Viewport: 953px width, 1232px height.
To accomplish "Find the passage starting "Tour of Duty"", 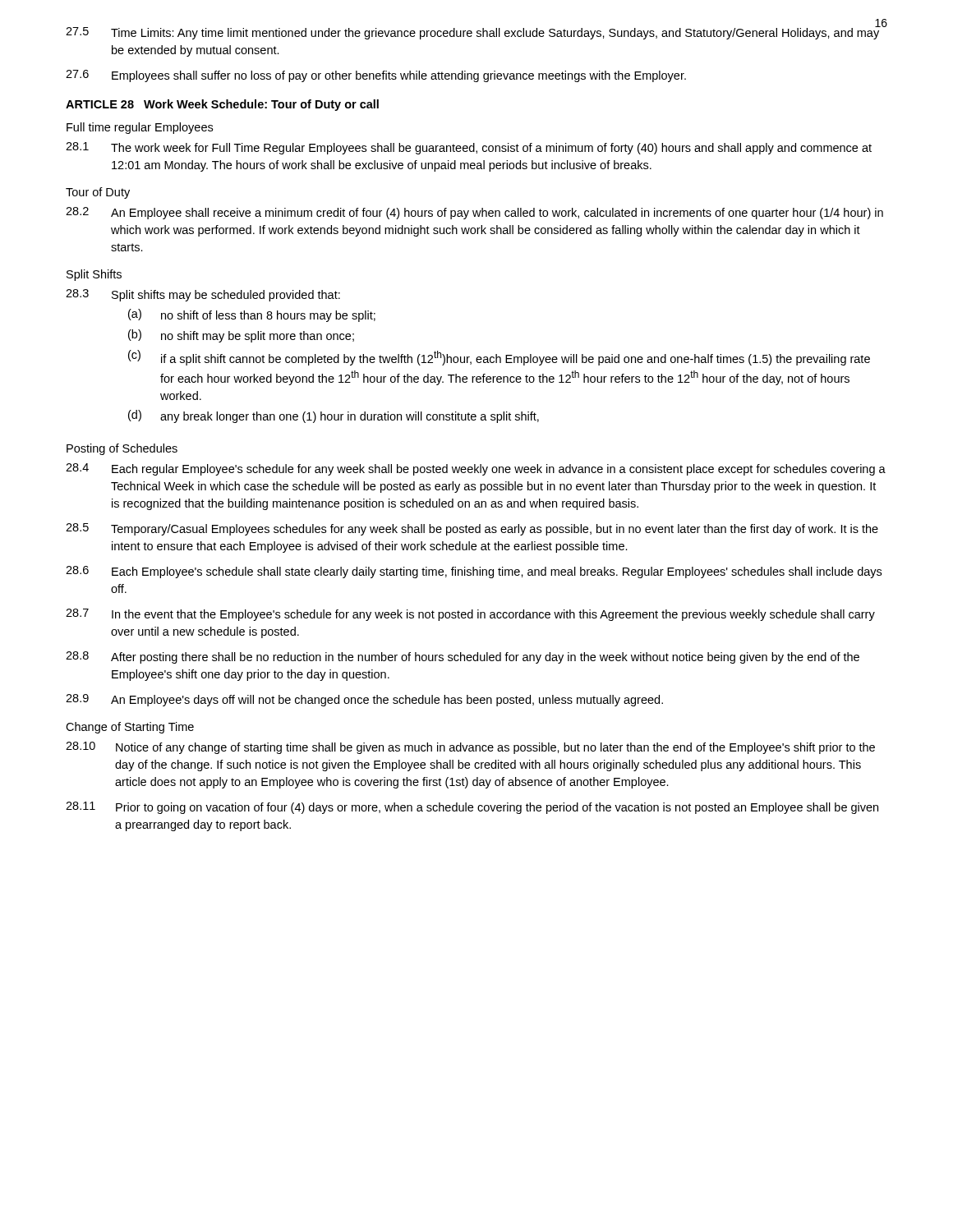I will 98,193.
